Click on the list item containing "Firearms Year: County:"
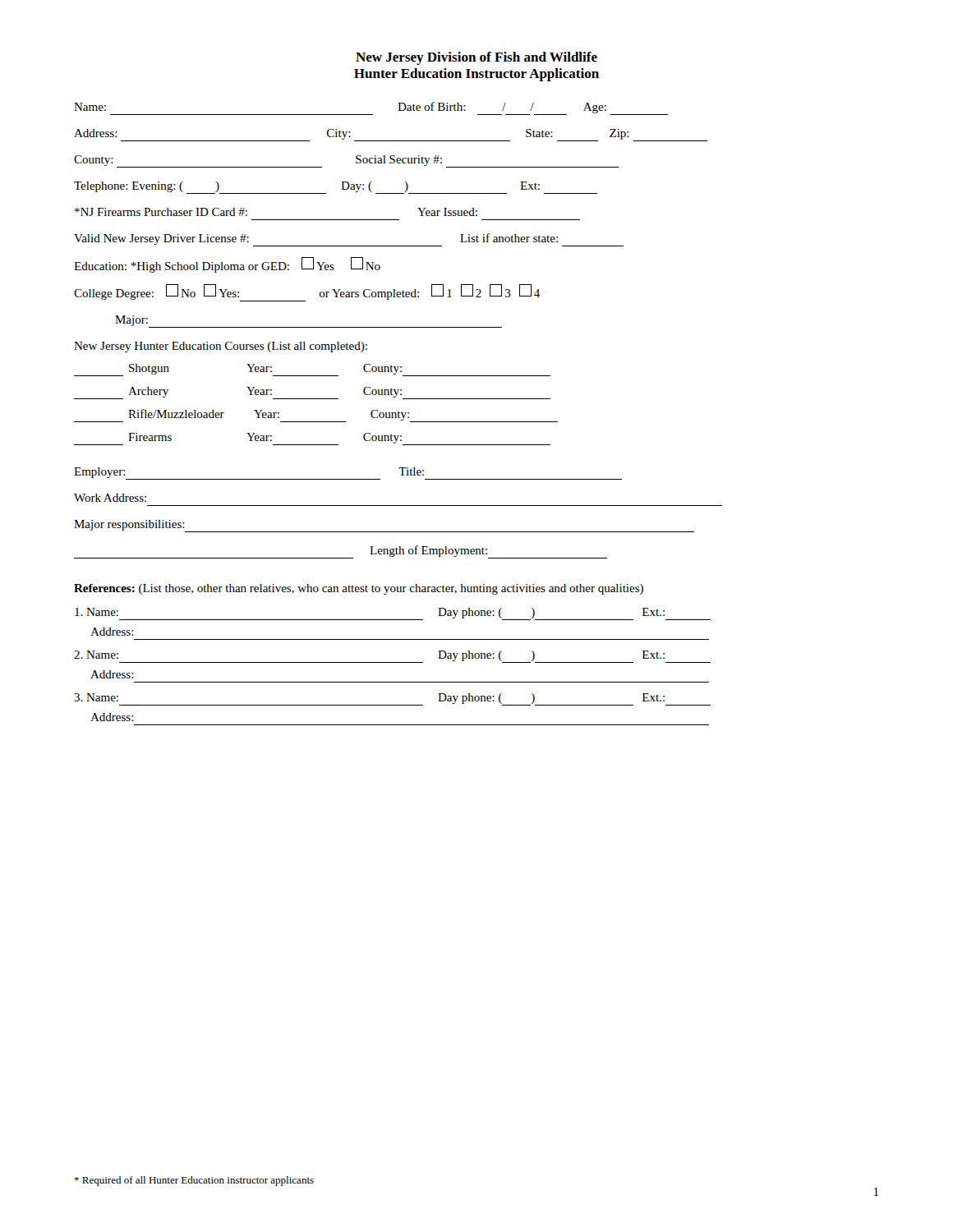Screen dimensions: 1232x953 [312, 438]
